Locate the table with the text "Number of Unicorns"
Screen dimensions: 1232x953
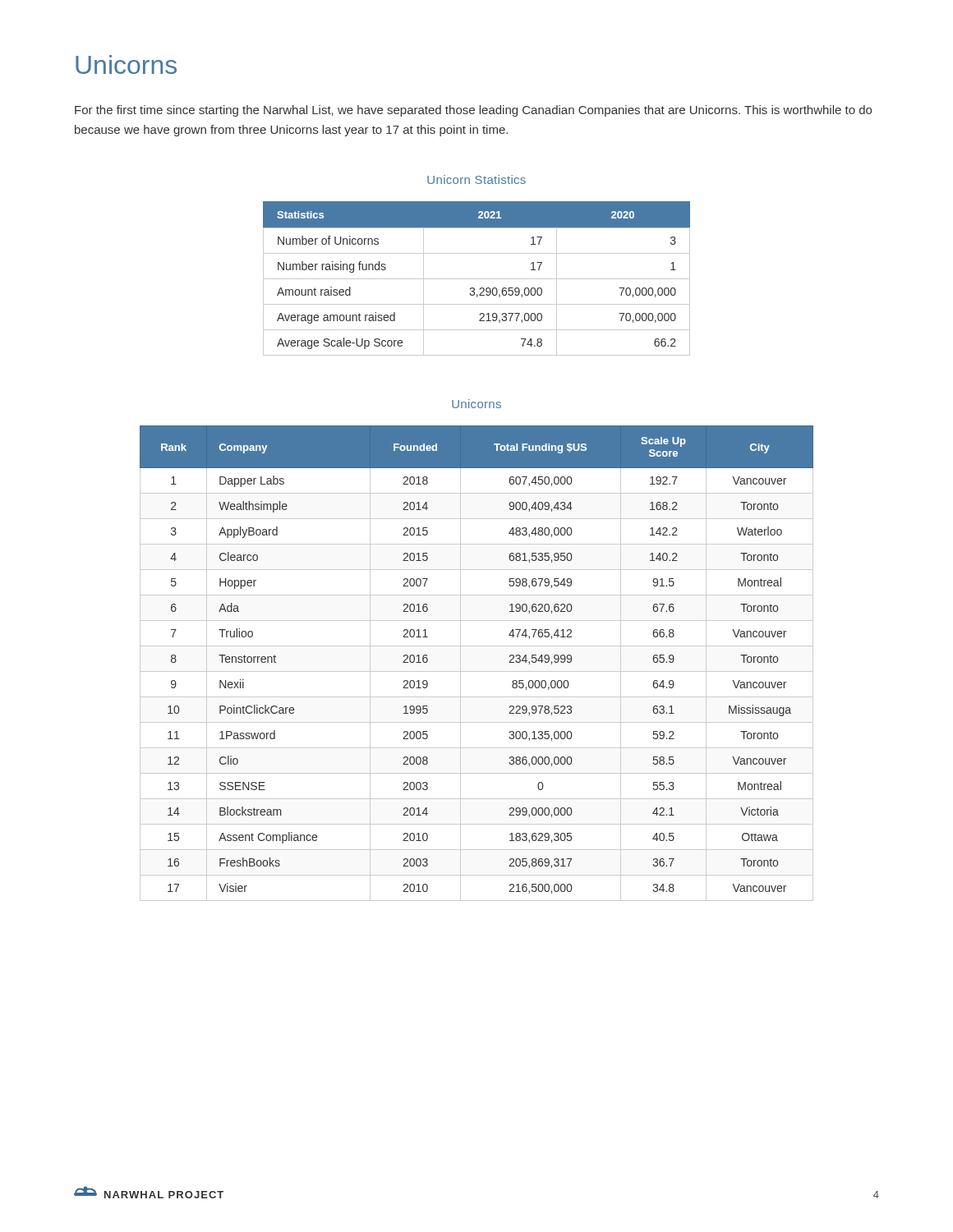pos(476,279)
